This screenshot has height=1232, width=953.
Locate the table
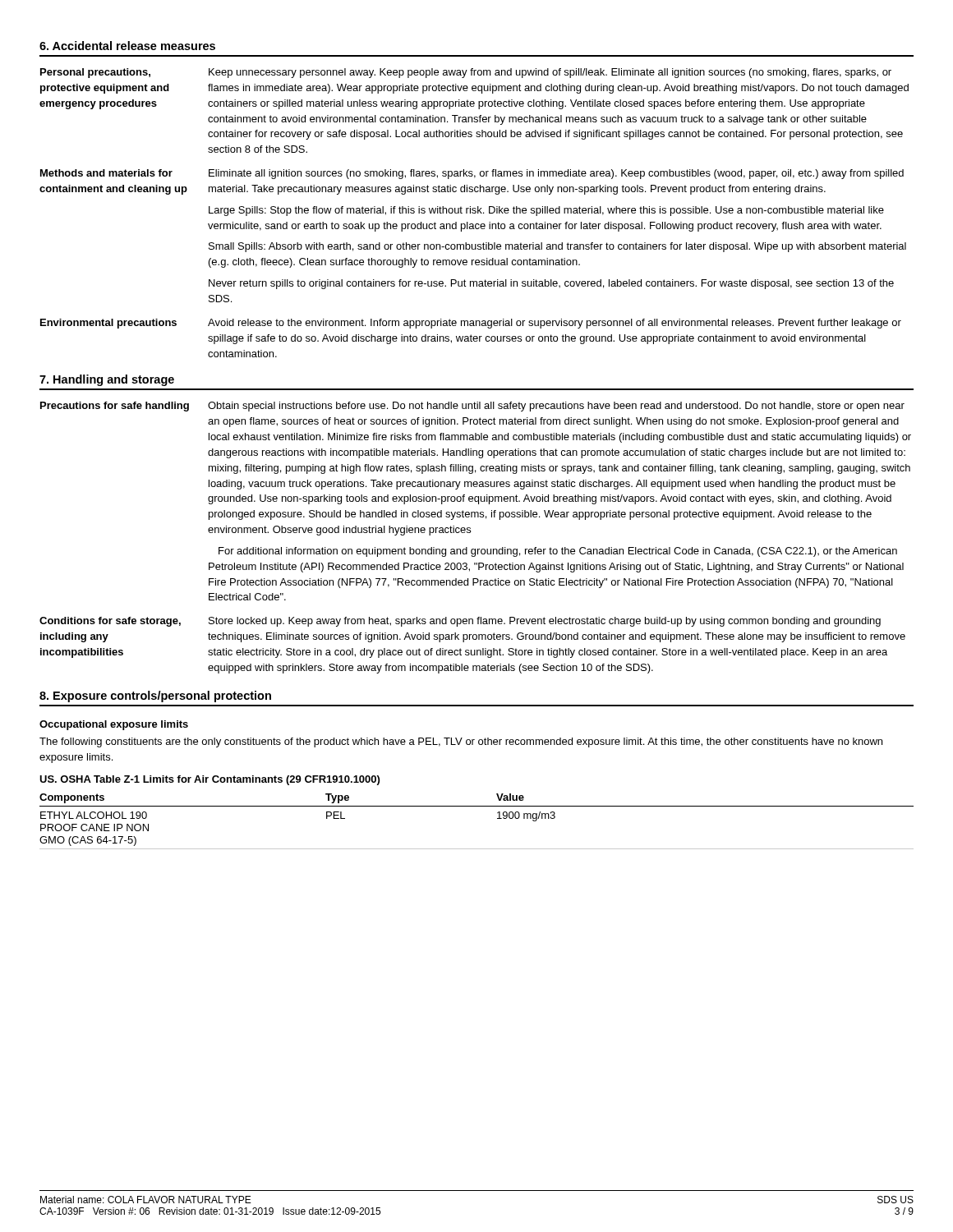tap(476, 811)
